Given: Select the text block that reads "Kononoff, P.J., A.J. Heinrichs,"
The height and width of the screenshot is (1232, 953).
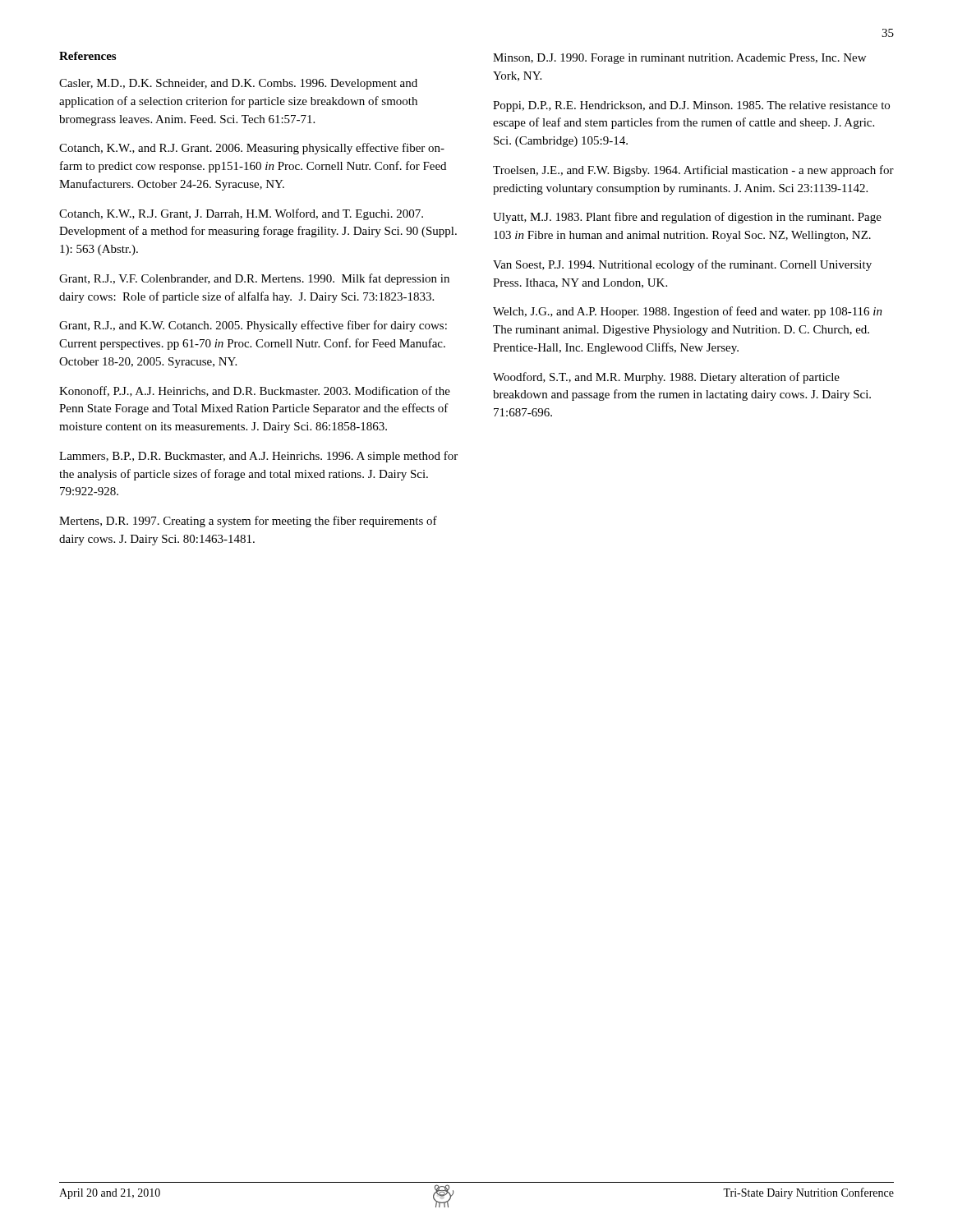Looking at the screenshot, I should (255, 408).
